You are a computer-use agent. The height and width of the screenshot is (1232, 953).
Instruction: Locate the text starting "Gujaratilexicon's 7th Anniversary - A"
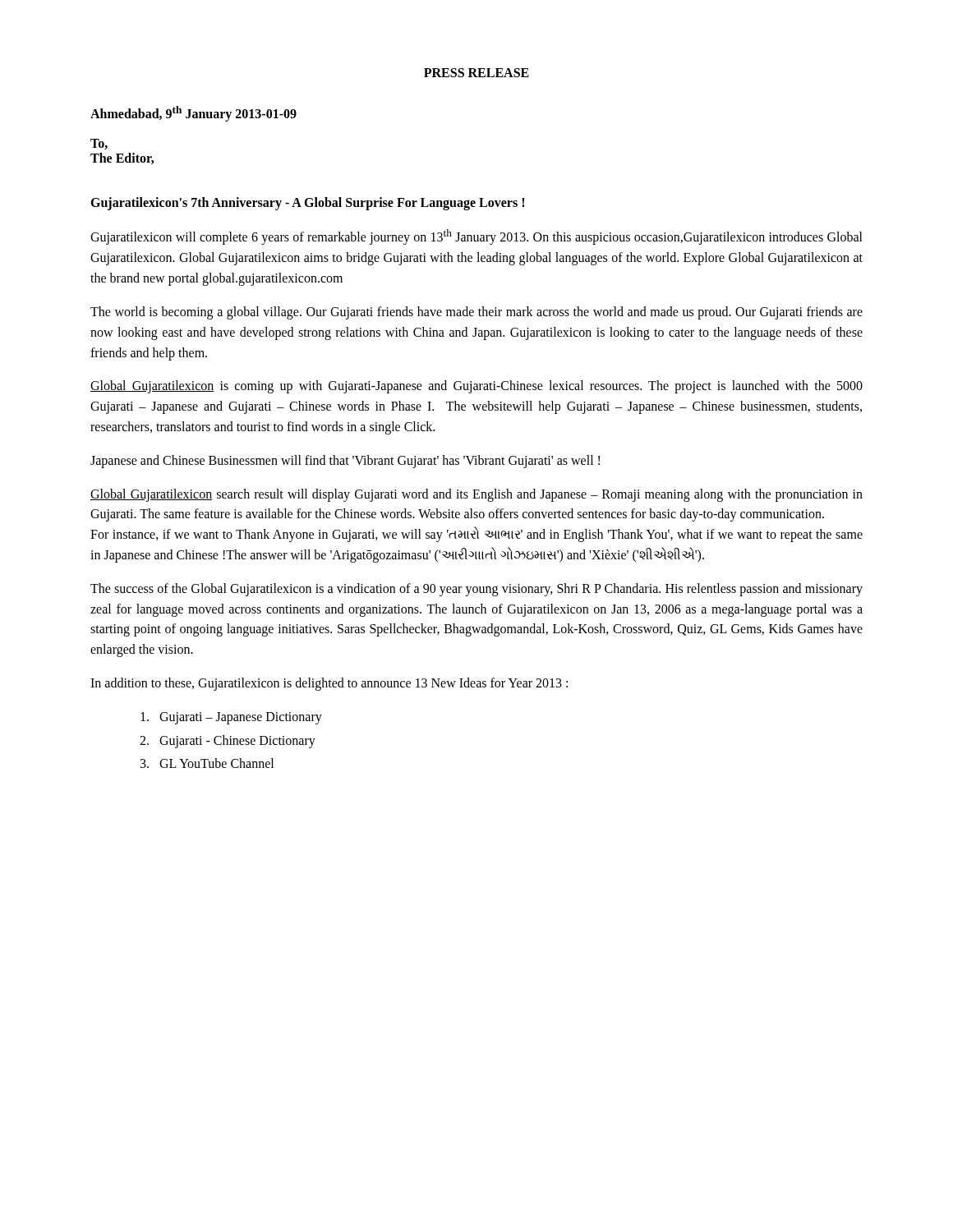(x=308, y=203)
